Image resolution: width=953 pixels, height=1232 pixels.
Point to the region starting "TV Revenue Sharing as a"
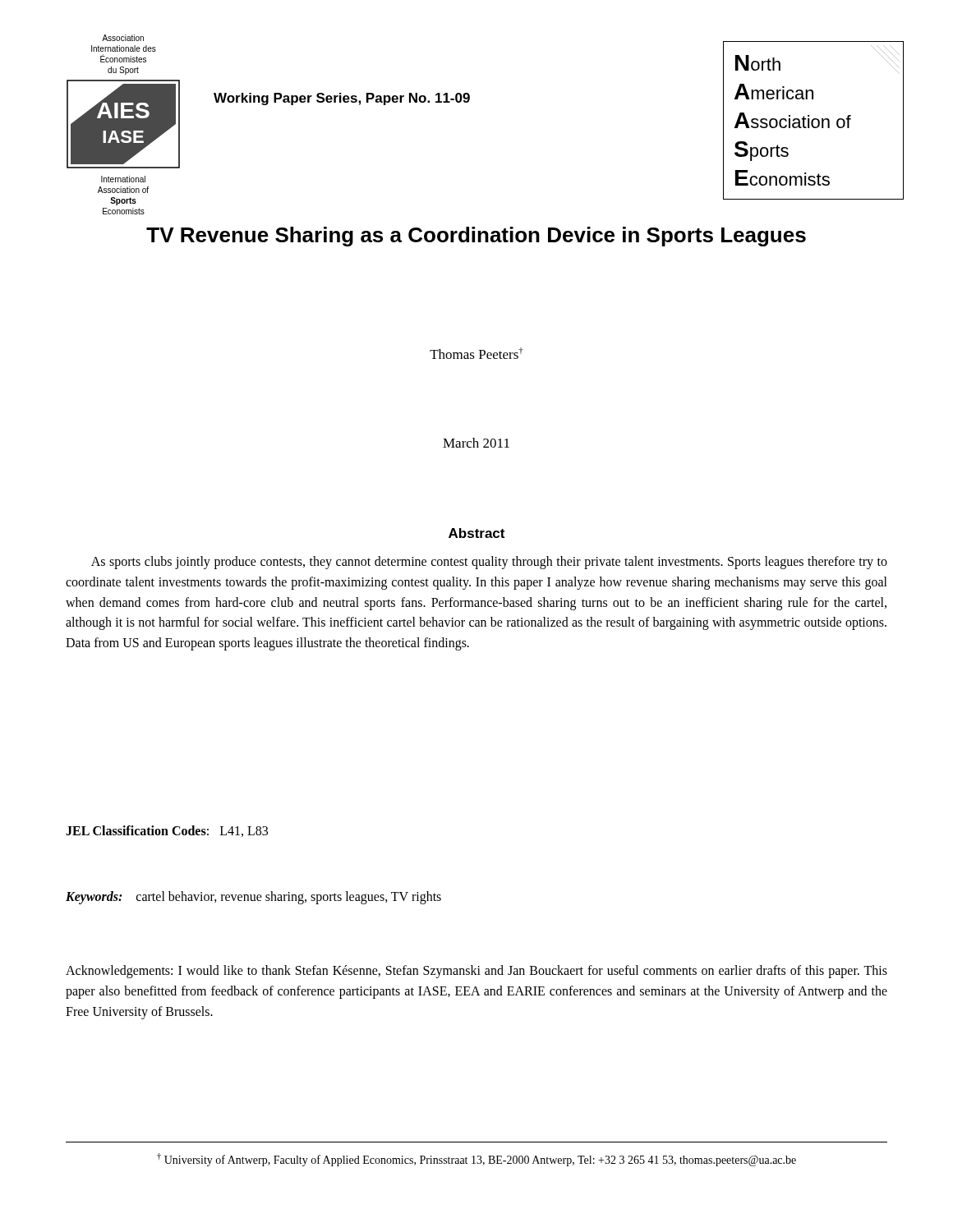(x=476, y=235)
